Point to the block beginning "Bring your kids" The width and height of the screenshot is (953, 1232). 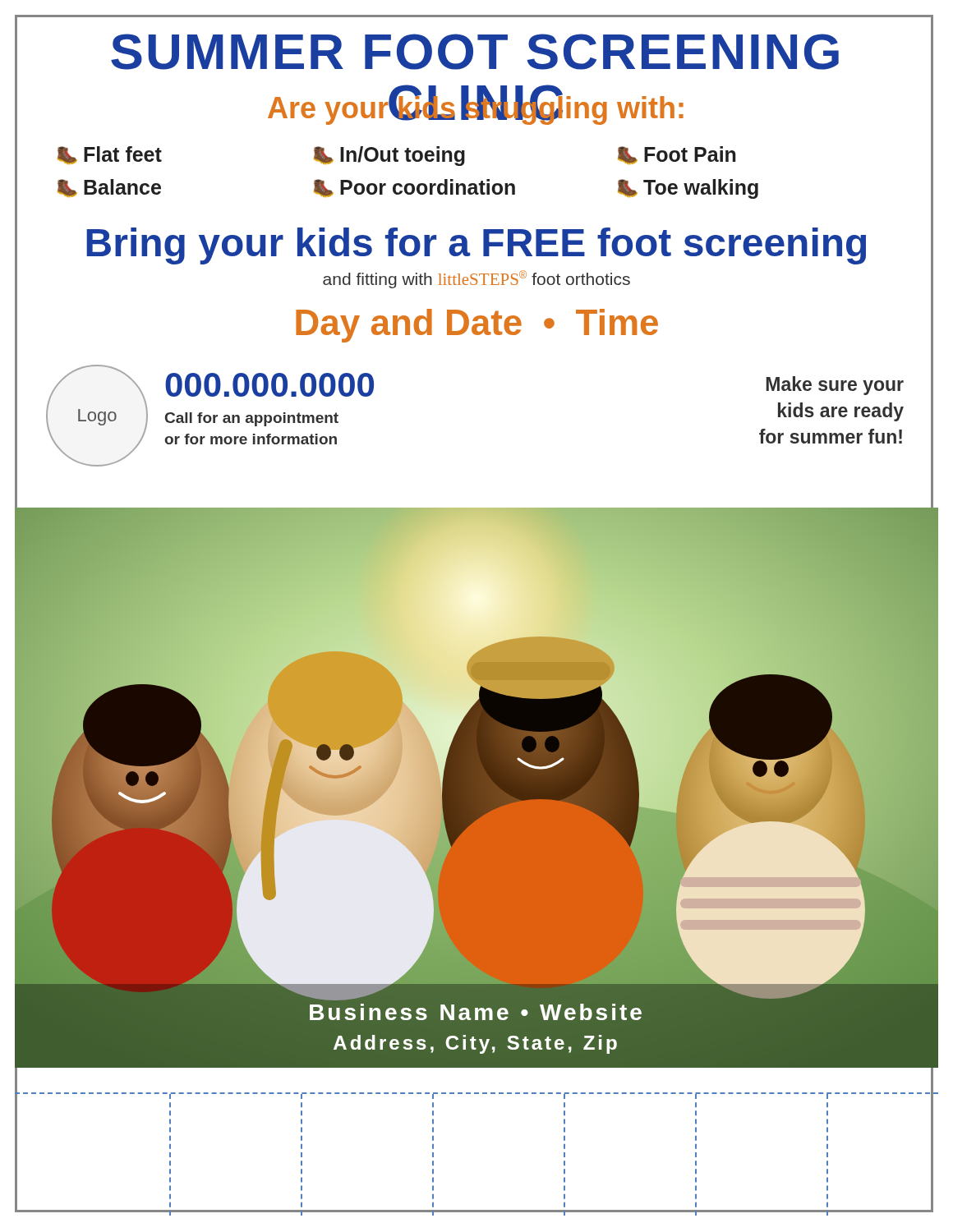coord(476,256)
